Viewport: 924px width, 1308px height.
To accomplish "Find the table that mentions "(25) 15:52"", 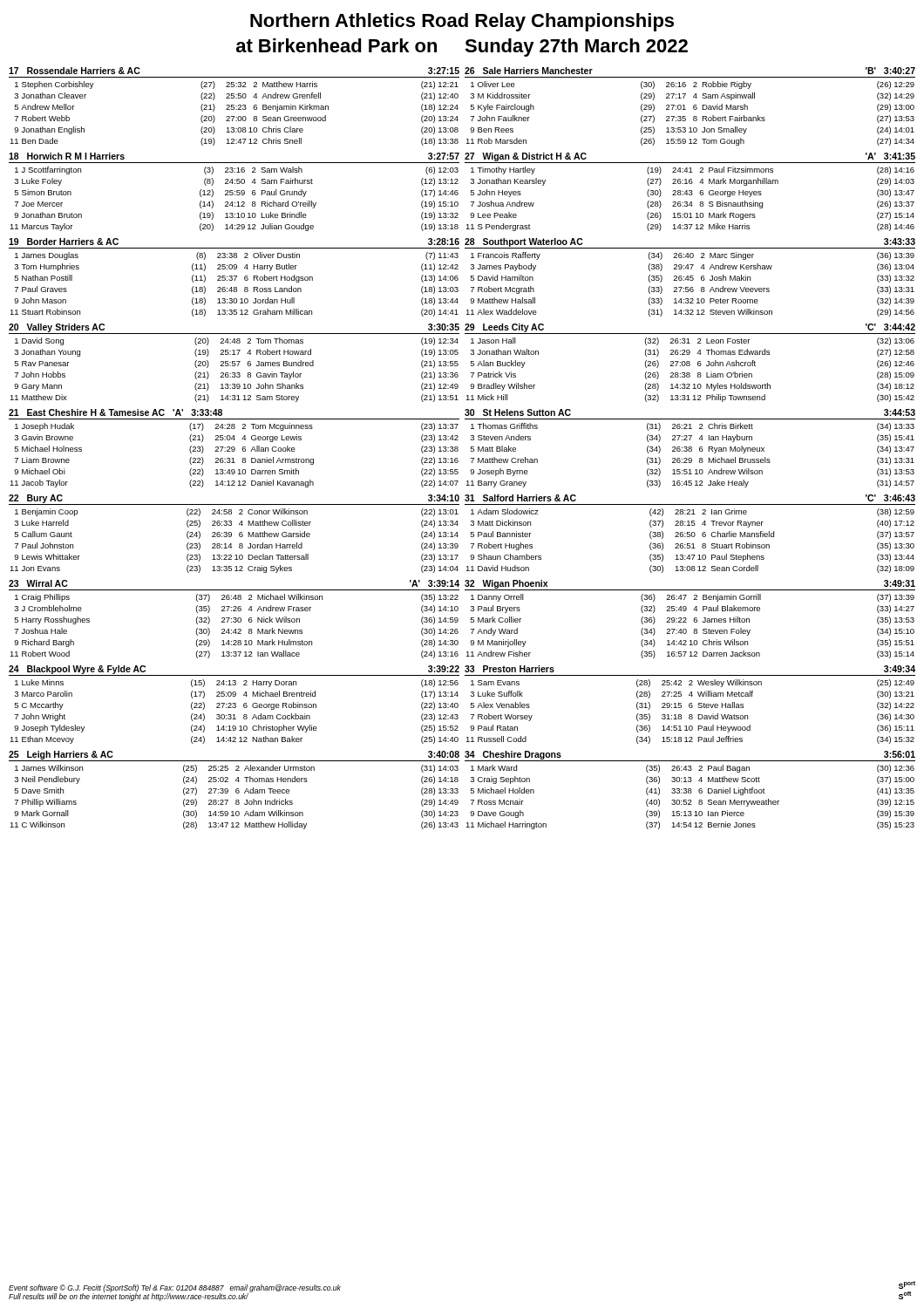I will tap(234, 704).
